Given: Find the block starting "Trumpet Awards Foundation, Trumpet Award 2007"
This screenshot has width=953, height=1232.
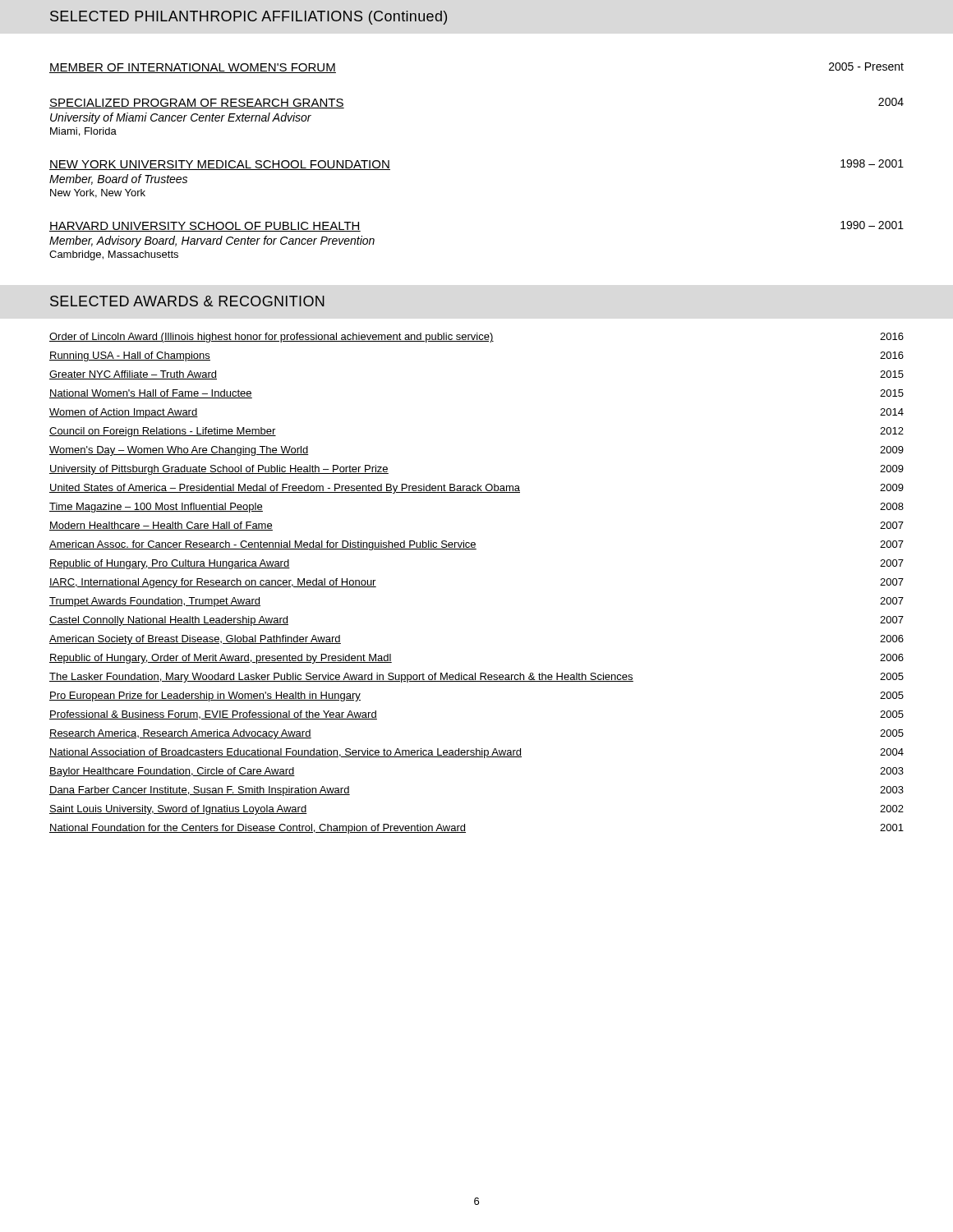Looking at the screenshot, I should click(130, 602).
